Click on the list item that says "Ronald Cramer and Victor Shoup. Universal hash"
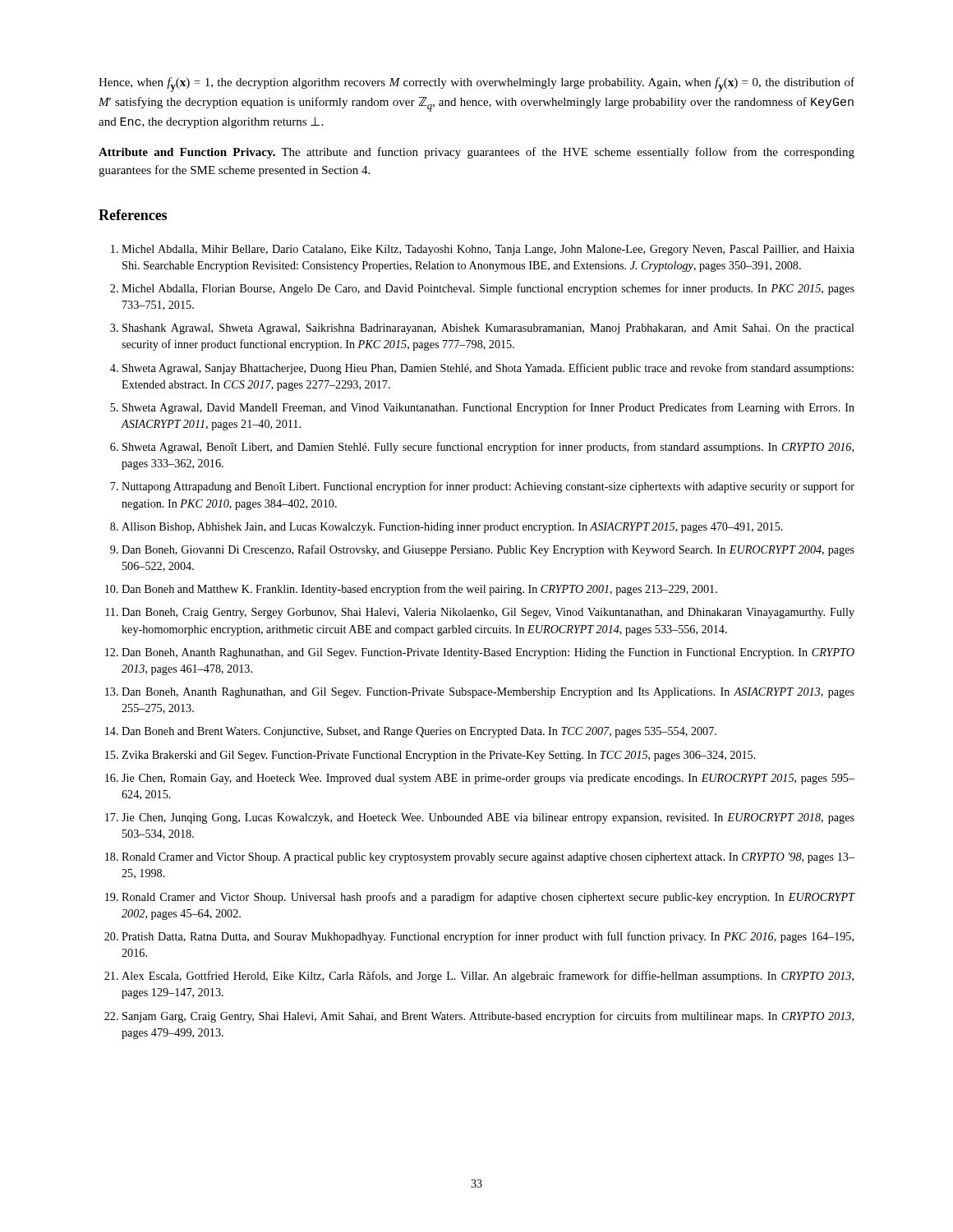This screenshot has width=953, height=1232. [x=488, y=905]
